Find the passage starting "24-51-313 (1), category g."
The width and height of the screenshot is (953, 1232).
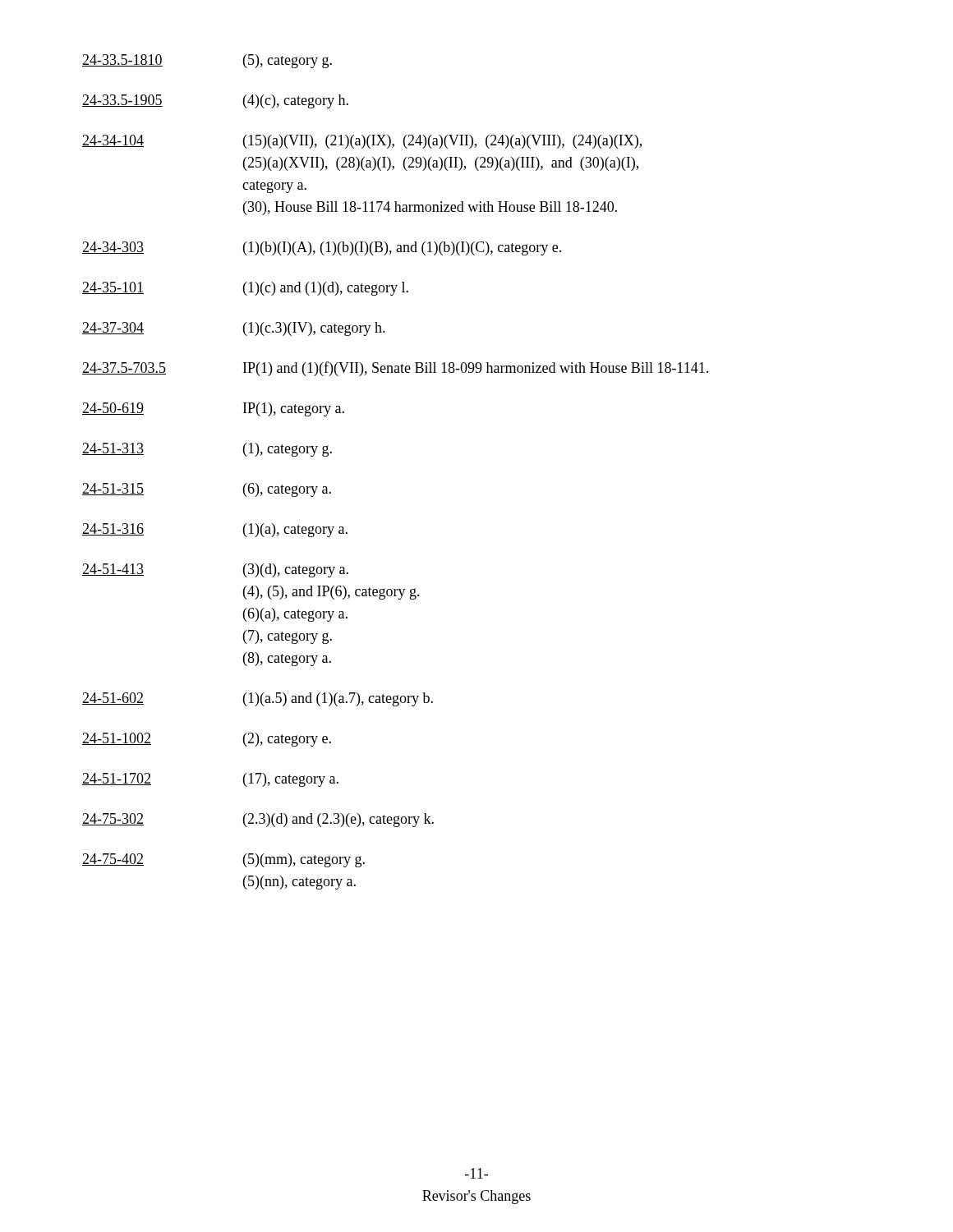point(113,450)
